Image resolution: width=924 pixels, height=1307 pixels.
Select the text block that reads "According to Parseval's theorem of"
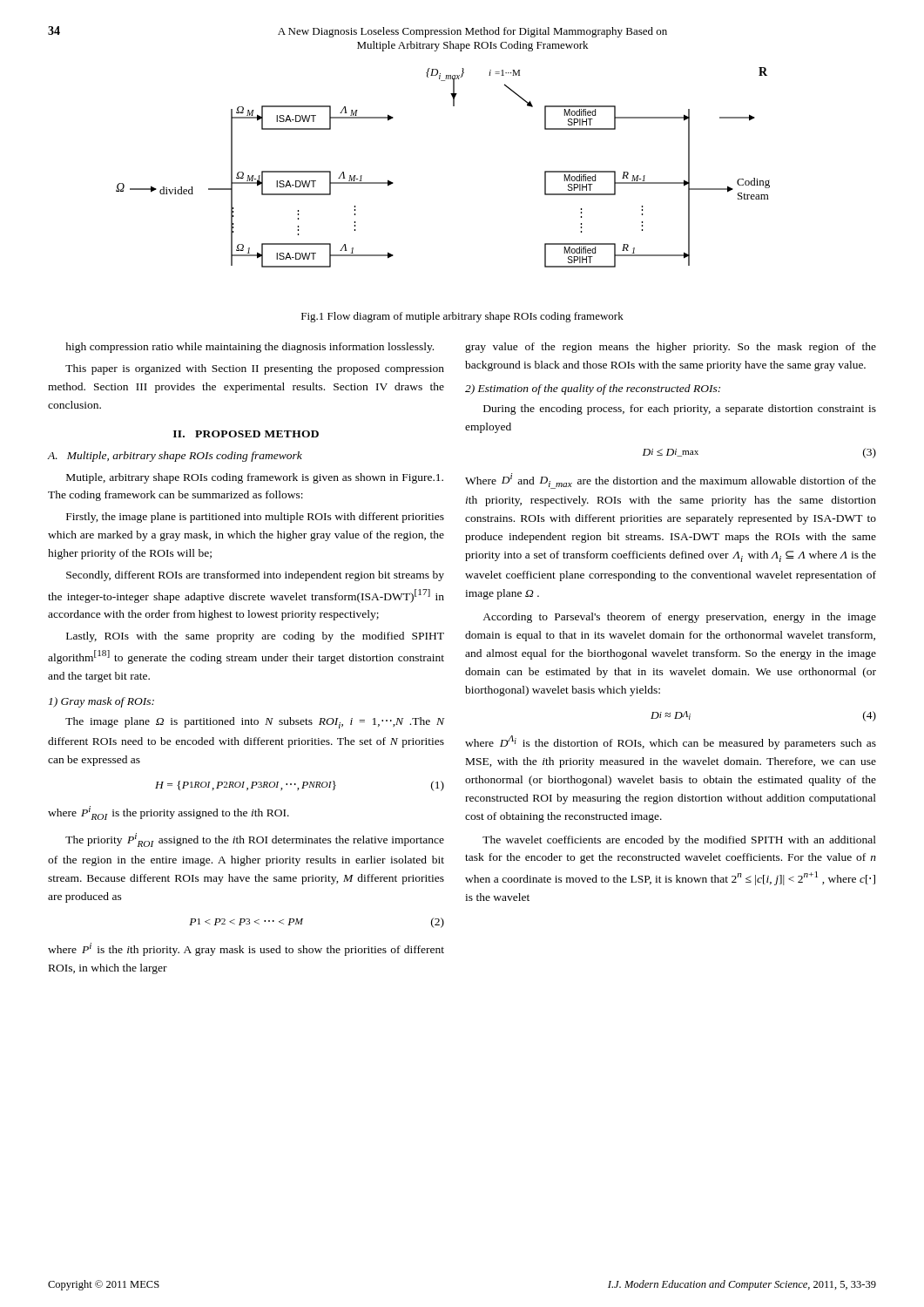click(671, 653)
